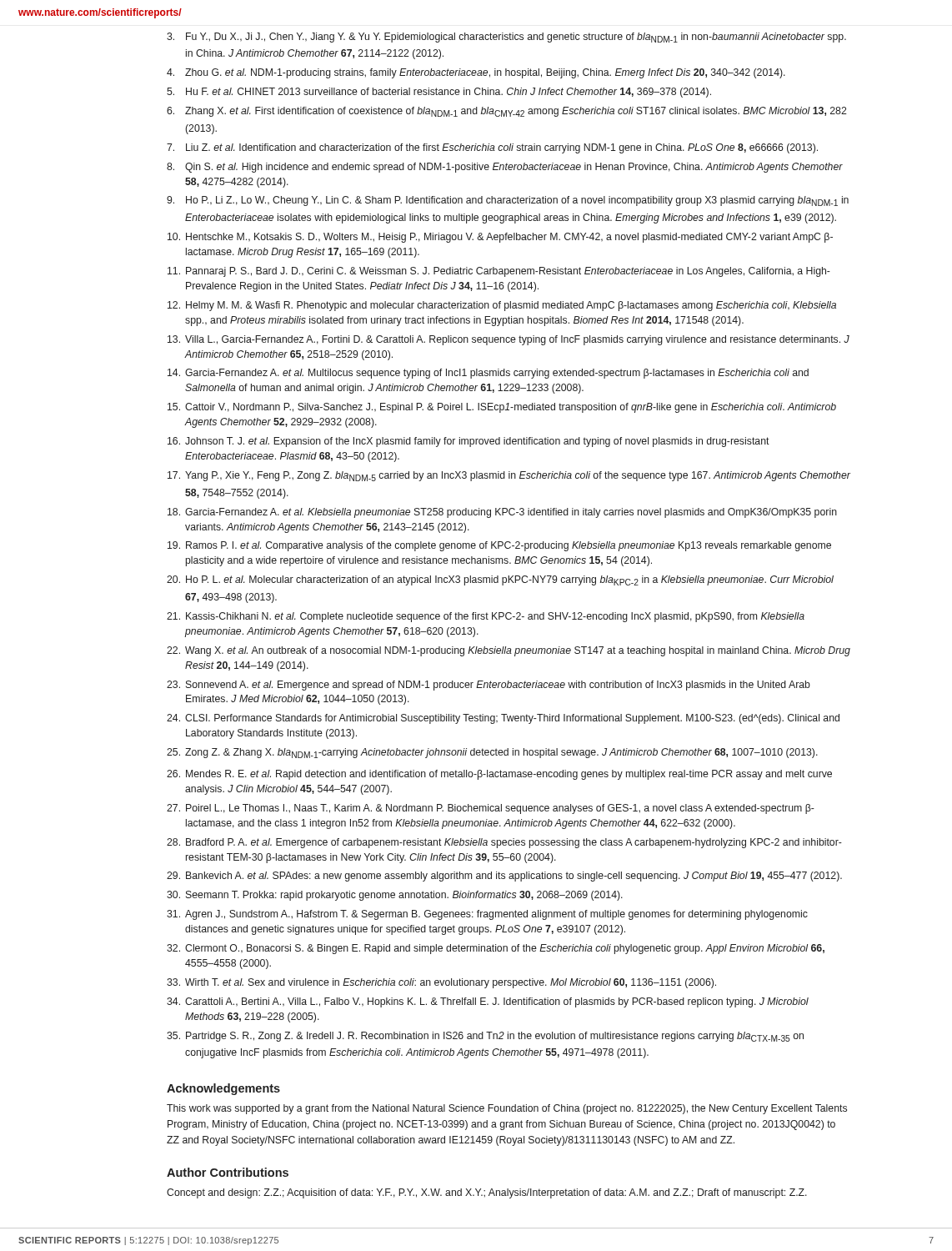The width and height of the screenshot is (952, 1251).
Task: Click on the list item that reads "15. Cattoir V., Nordmann P.,"
Action: (509, 416)
